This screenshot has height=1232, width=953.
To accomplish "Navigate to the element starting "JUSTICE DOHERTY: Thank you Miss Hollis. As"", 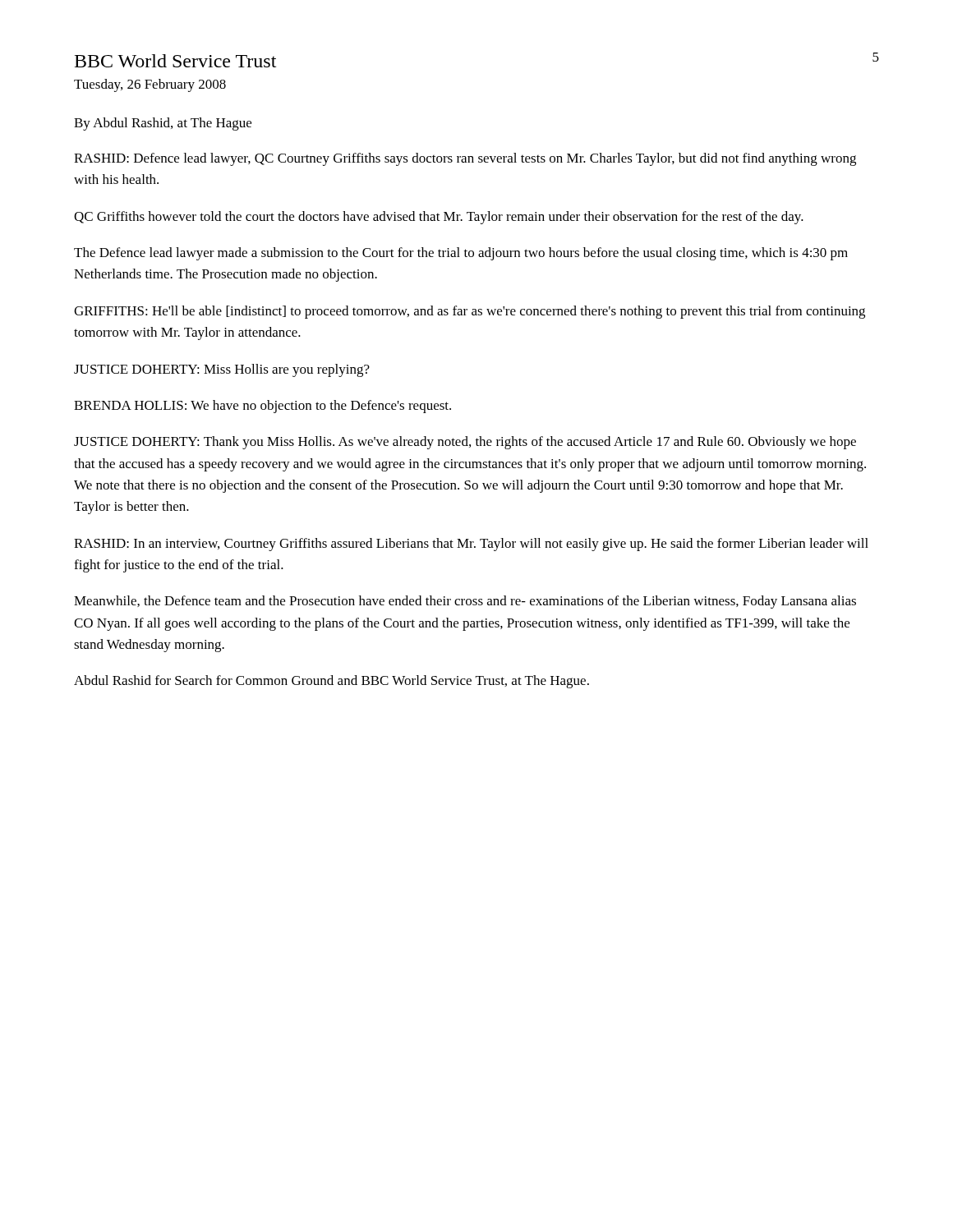I will click(x=470, y=474).
